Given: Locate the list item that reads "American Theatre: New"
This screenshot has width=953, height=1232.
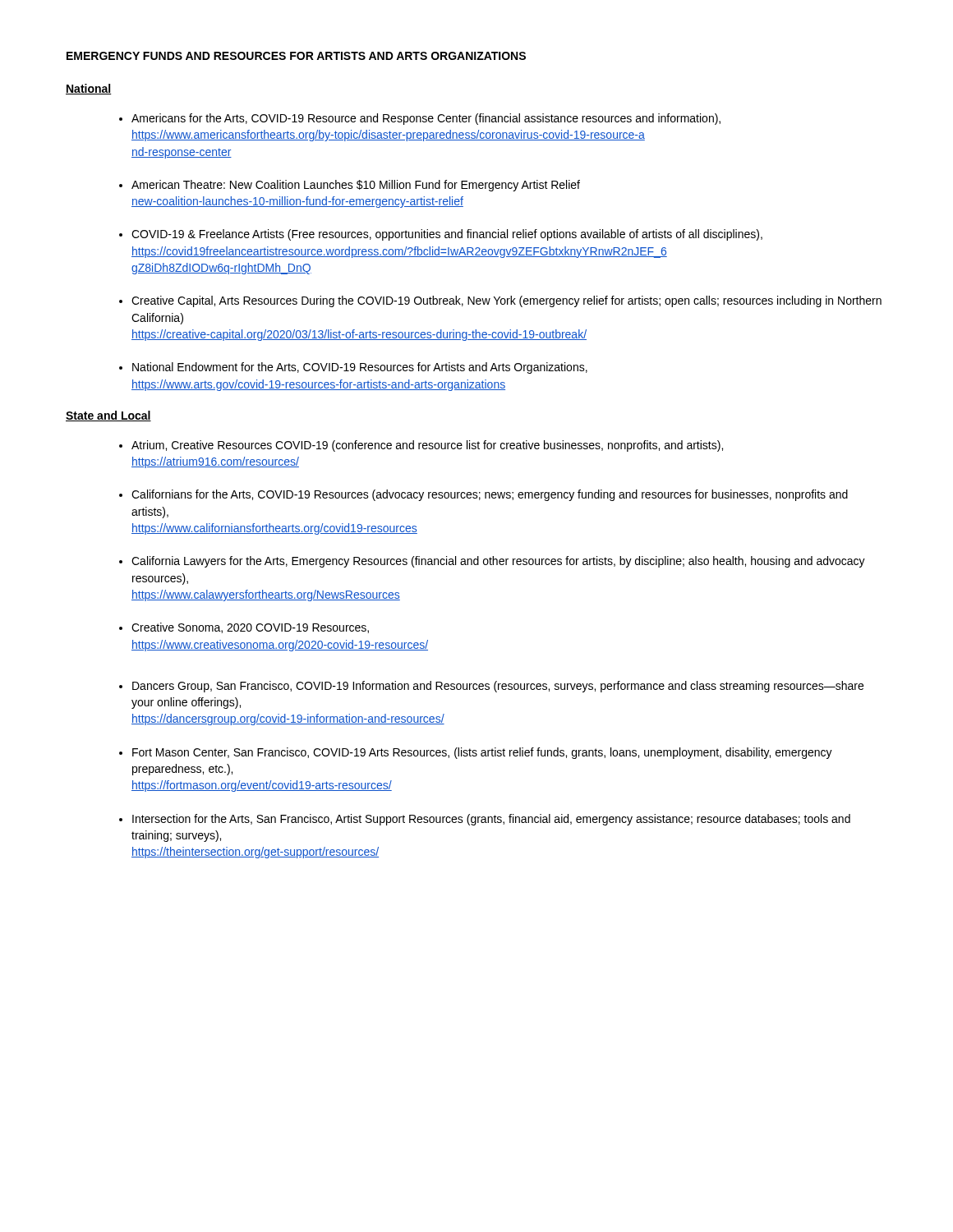Looking at the screenshot, I should click(509, 193).
